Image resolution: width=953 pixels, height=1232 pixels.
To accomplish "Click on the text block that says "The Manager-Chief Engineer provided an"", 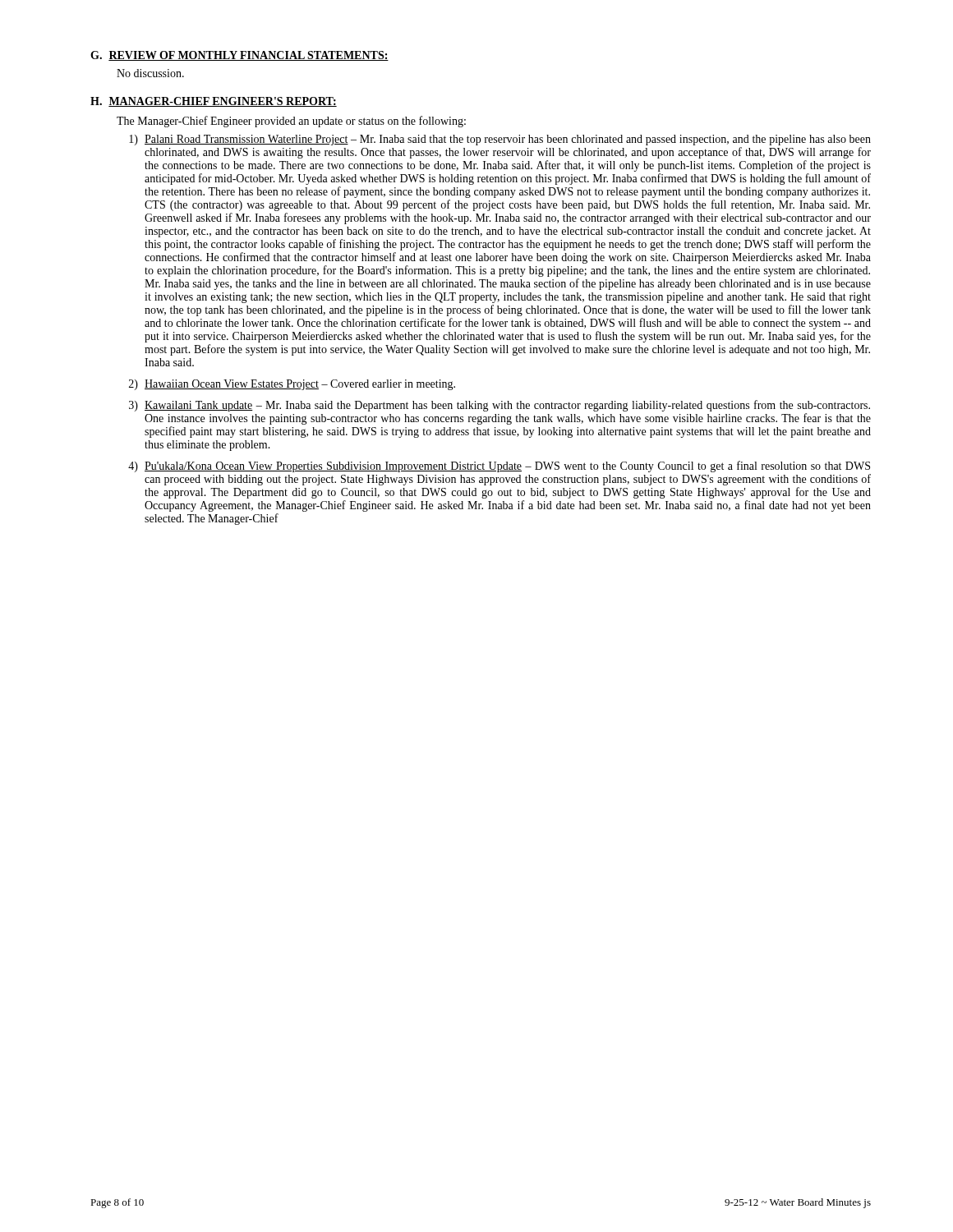I will point(292,121).
